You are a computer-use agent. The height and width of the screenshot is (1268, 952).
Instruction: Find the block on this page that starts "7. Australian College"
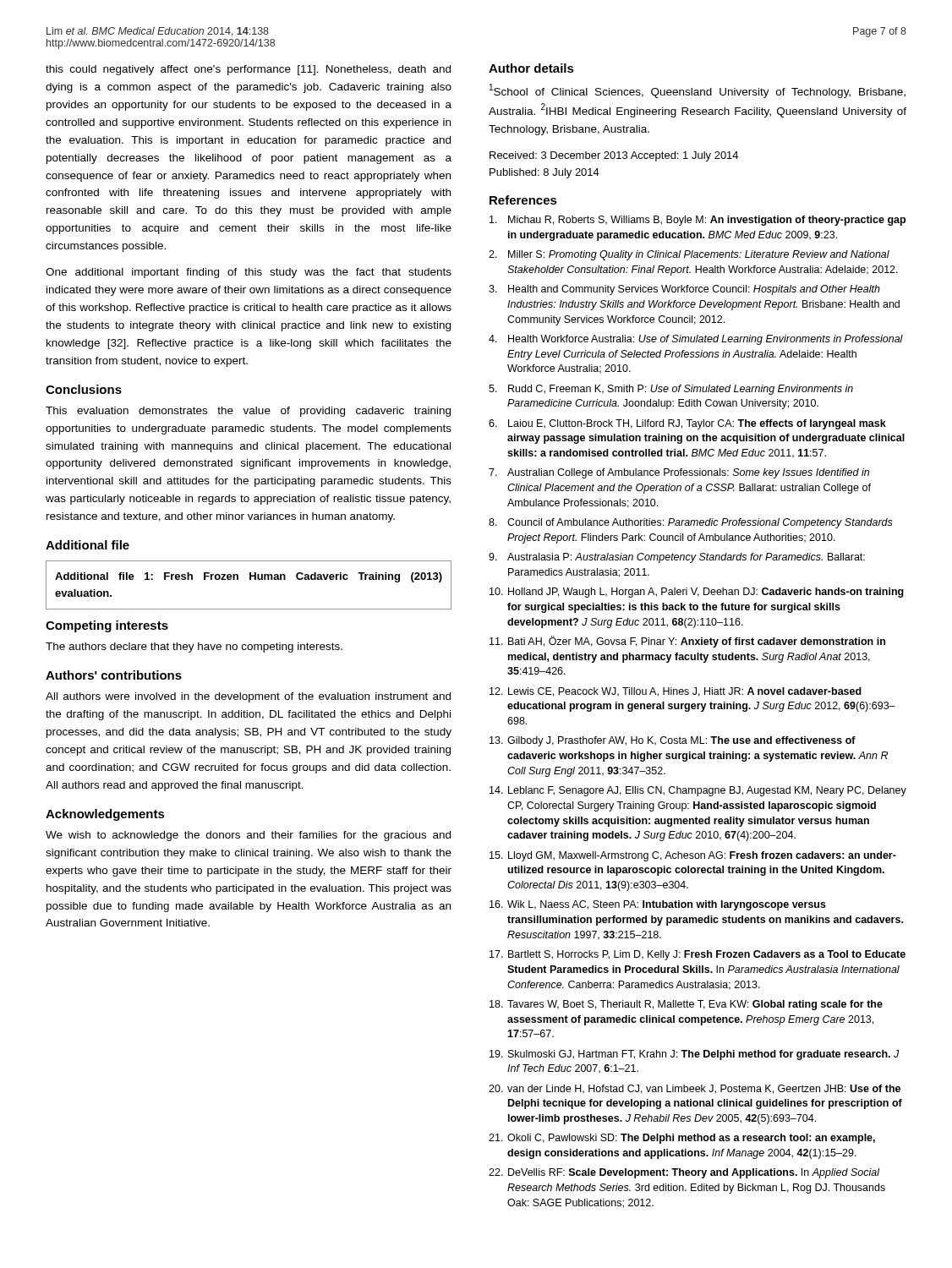click(x=697, y=488)
